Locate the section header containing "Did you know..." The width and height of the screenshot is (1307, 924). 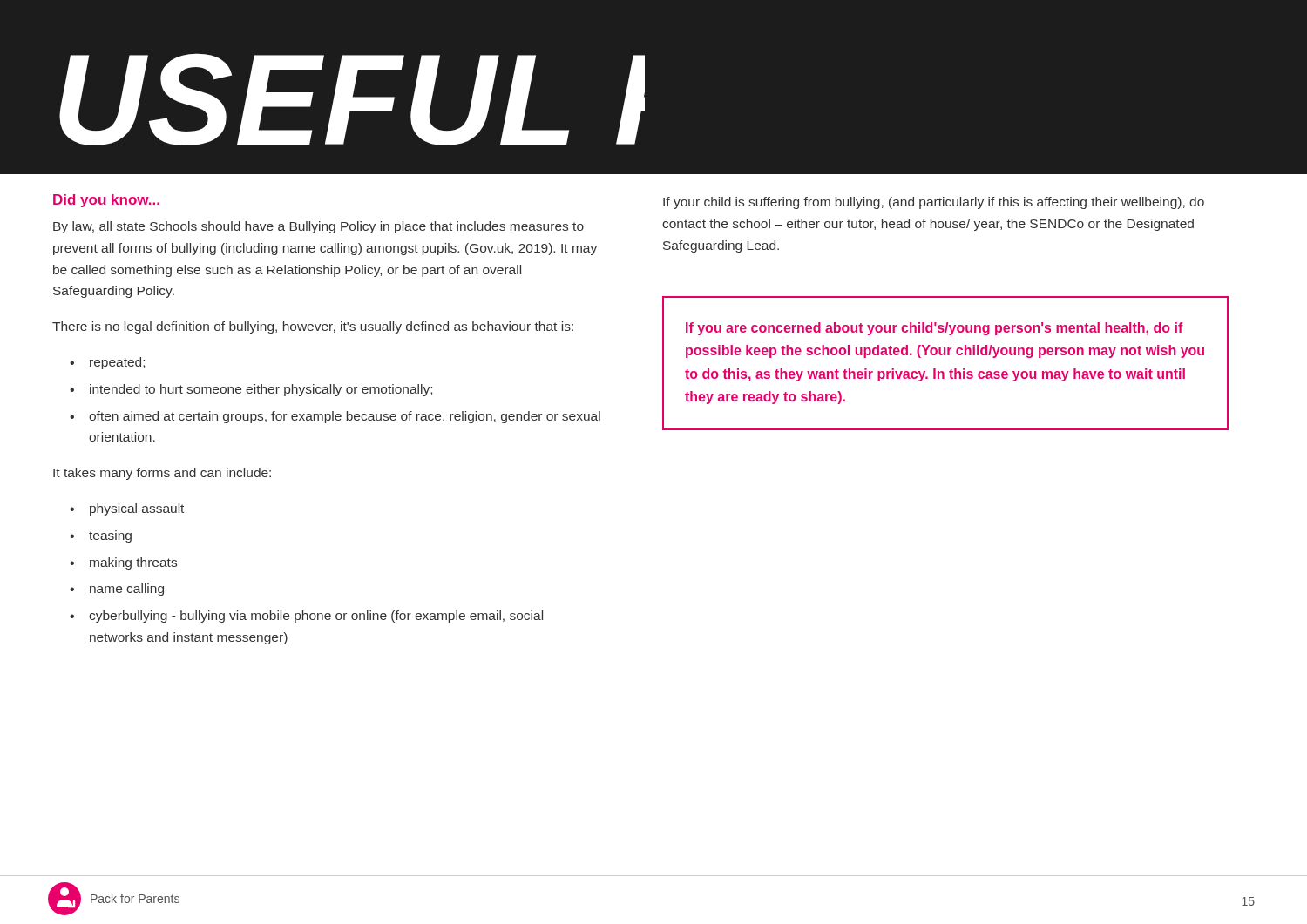pos(106,200)
